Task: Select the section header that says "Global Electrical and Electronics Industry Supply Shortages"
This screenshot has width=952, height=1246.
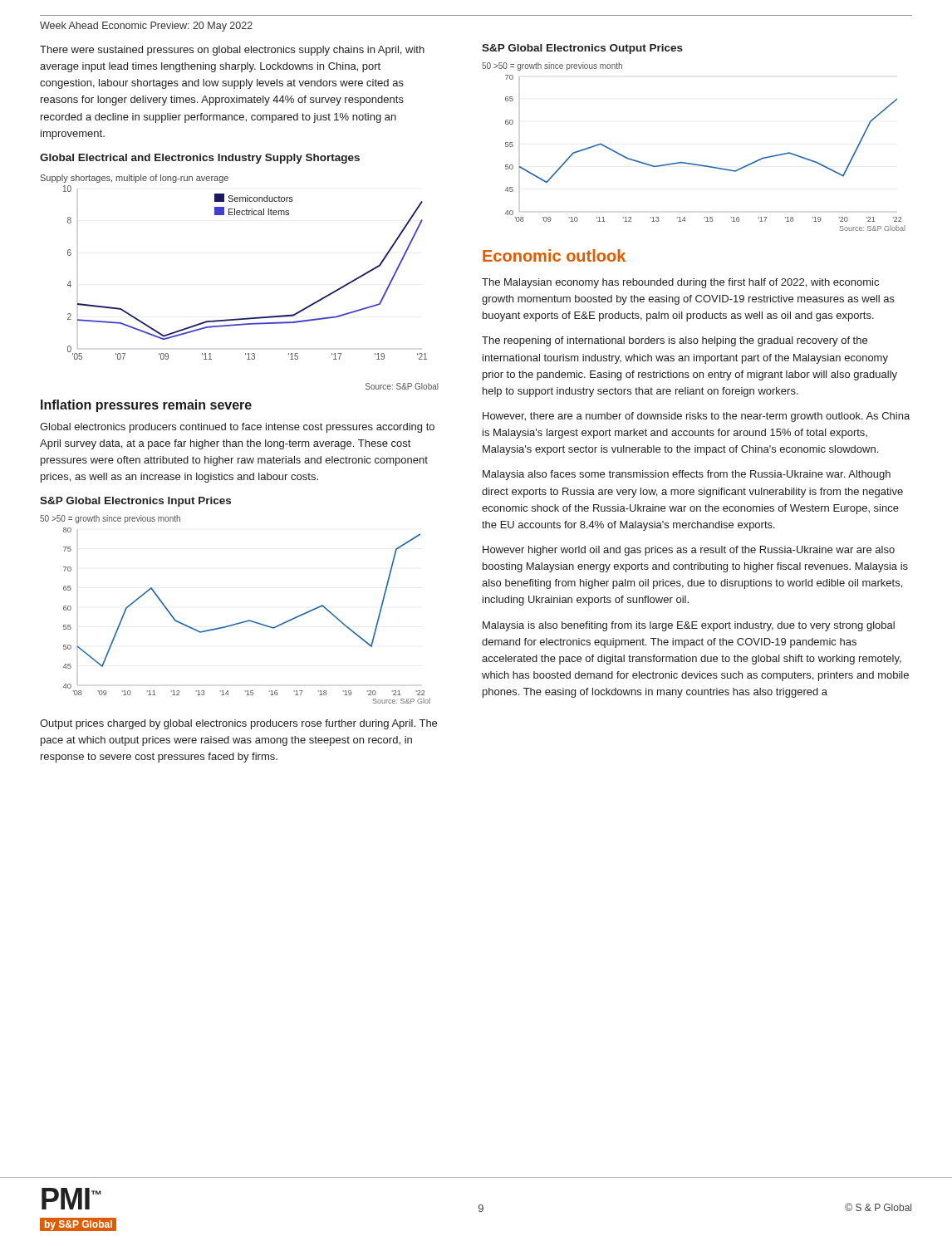Action: (200, 157)
